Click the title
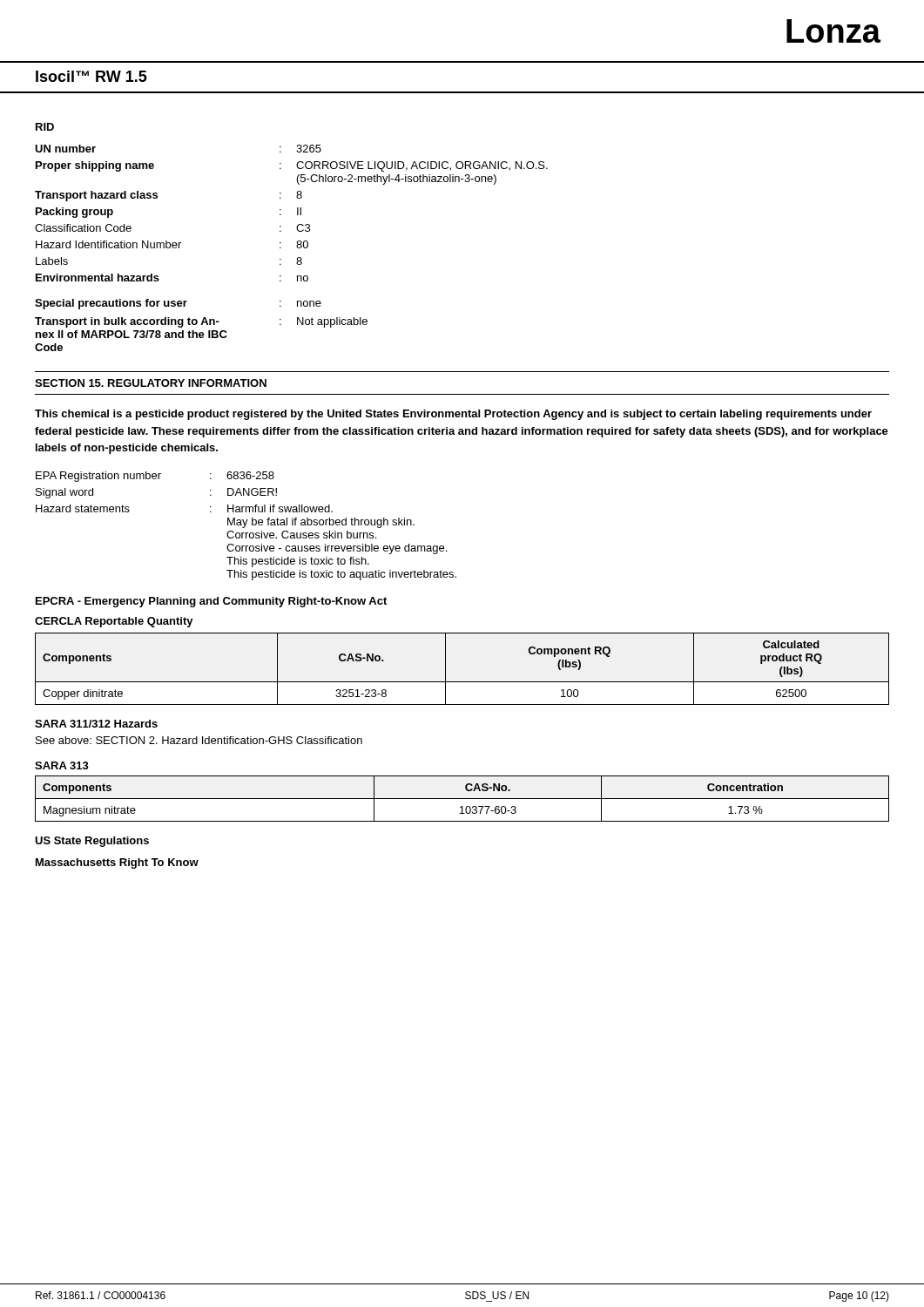The height and width of the screenshot is (1307, 924). coord(91,77)
